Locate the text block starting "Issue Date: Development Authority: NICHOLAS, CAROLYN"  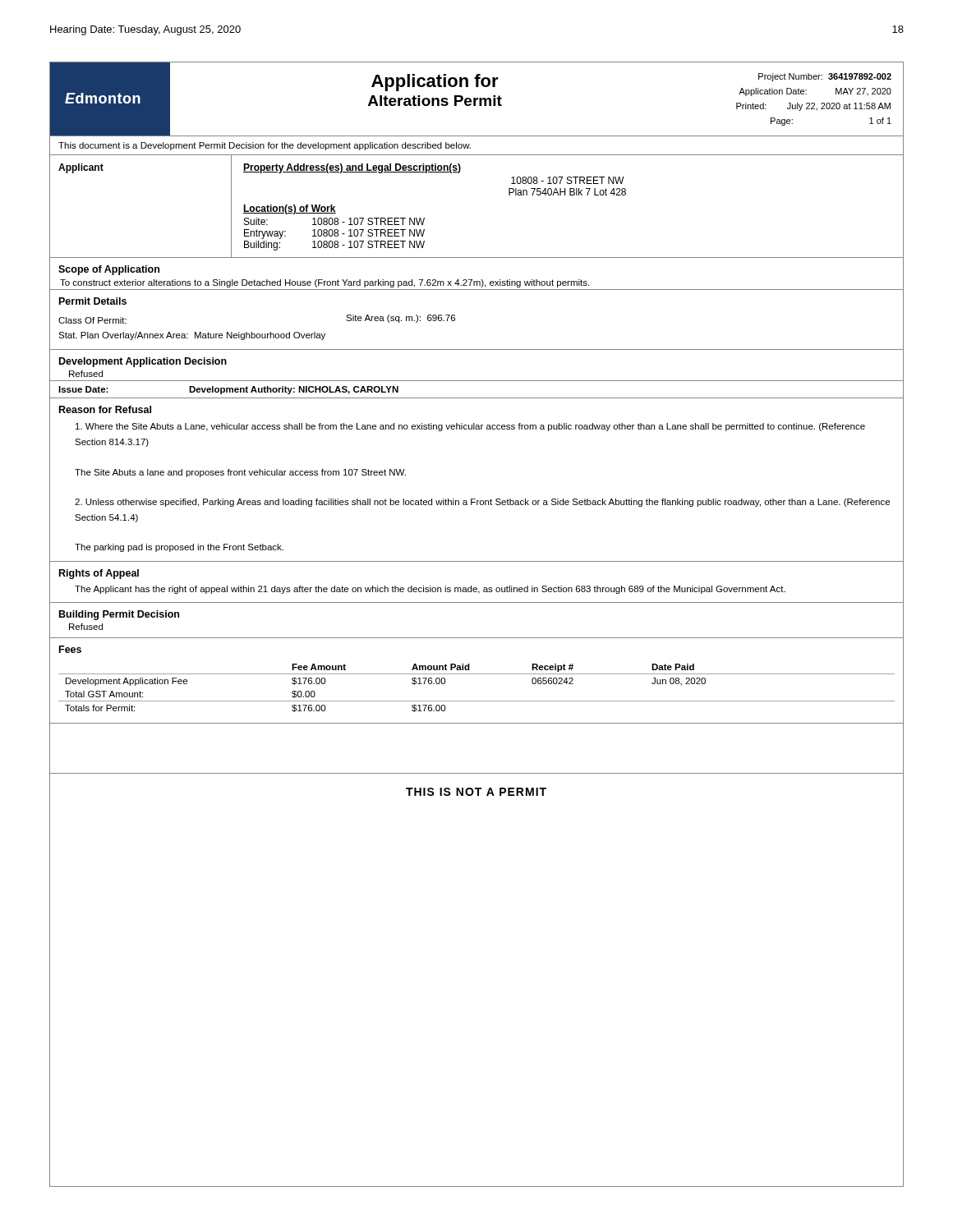point(228,390)
